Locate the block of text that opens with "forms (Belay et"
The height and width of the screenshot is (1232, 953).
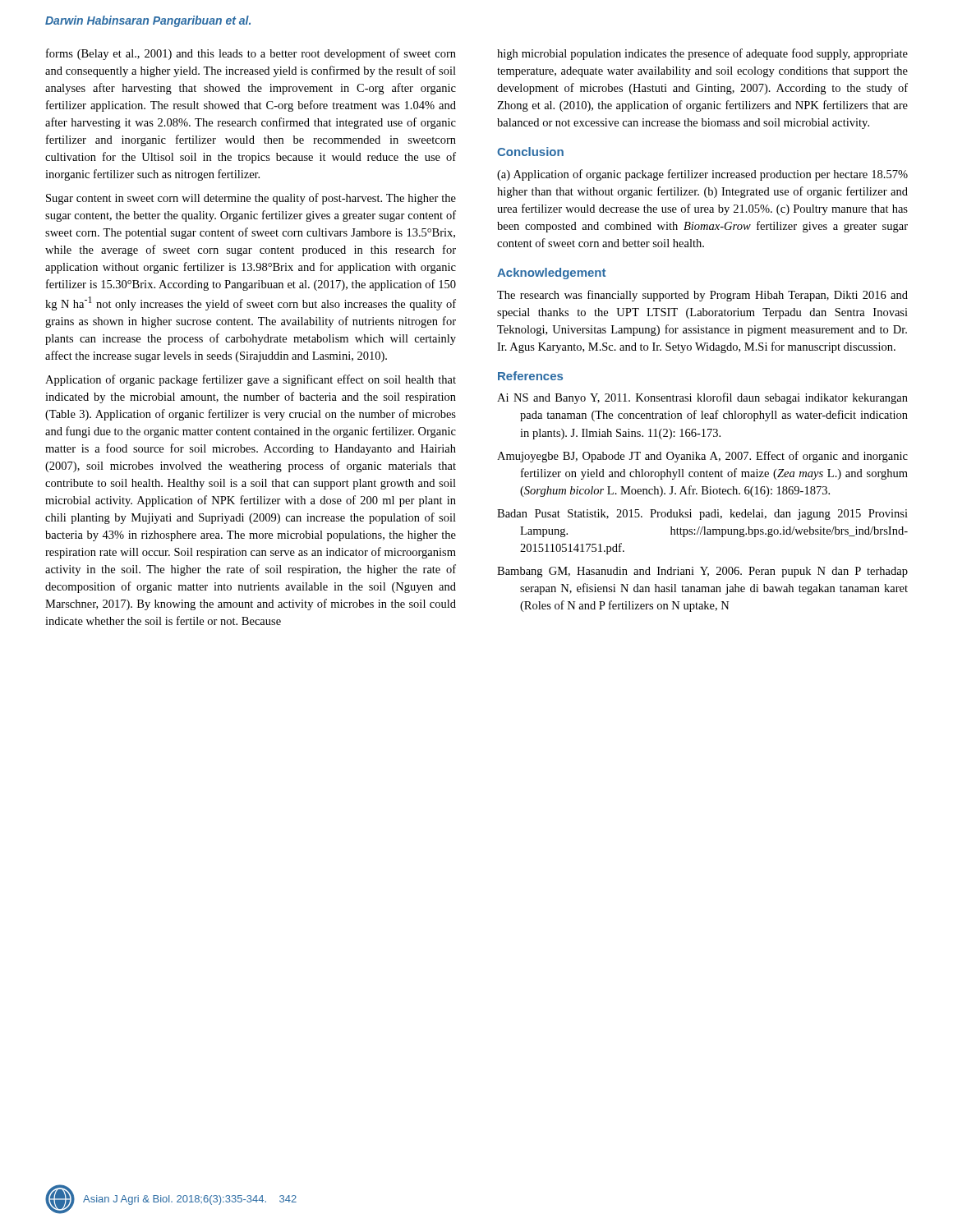coord(251,338)
